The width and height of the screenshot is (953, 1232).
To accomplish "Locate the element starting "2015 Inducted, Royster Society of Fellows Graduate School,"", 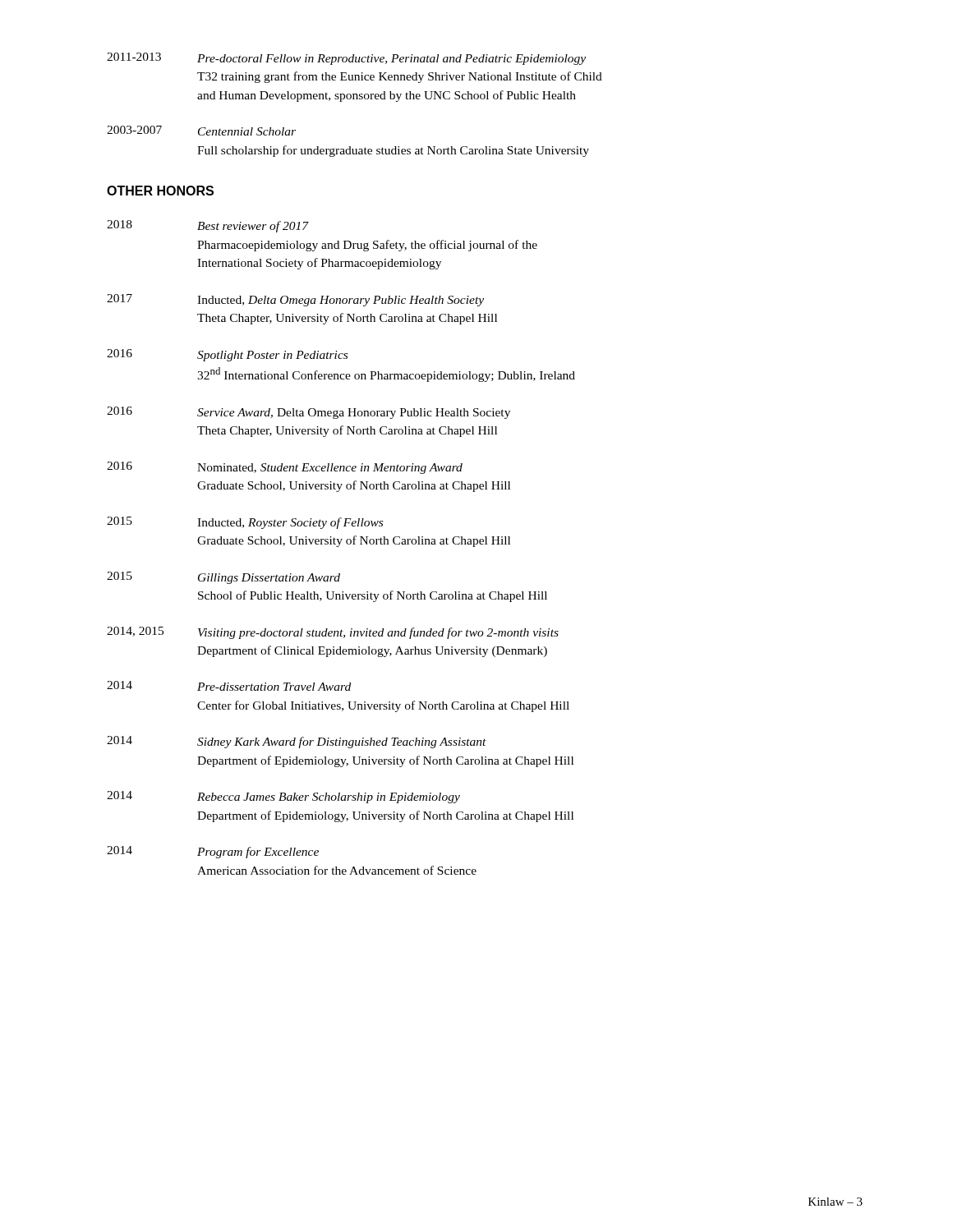I will [x=485, y=531].
